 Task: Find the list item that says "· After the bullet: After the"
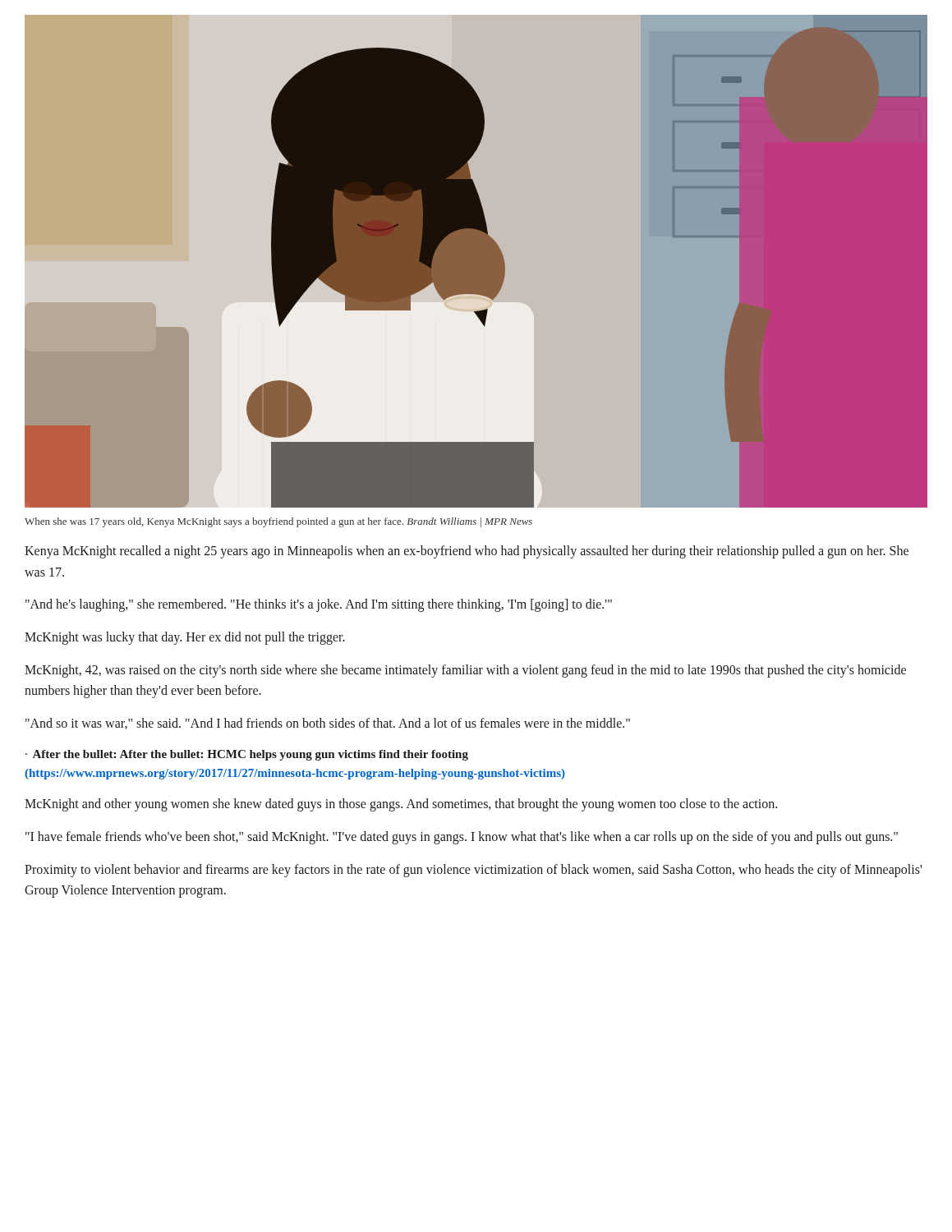[x=295, y=762]
